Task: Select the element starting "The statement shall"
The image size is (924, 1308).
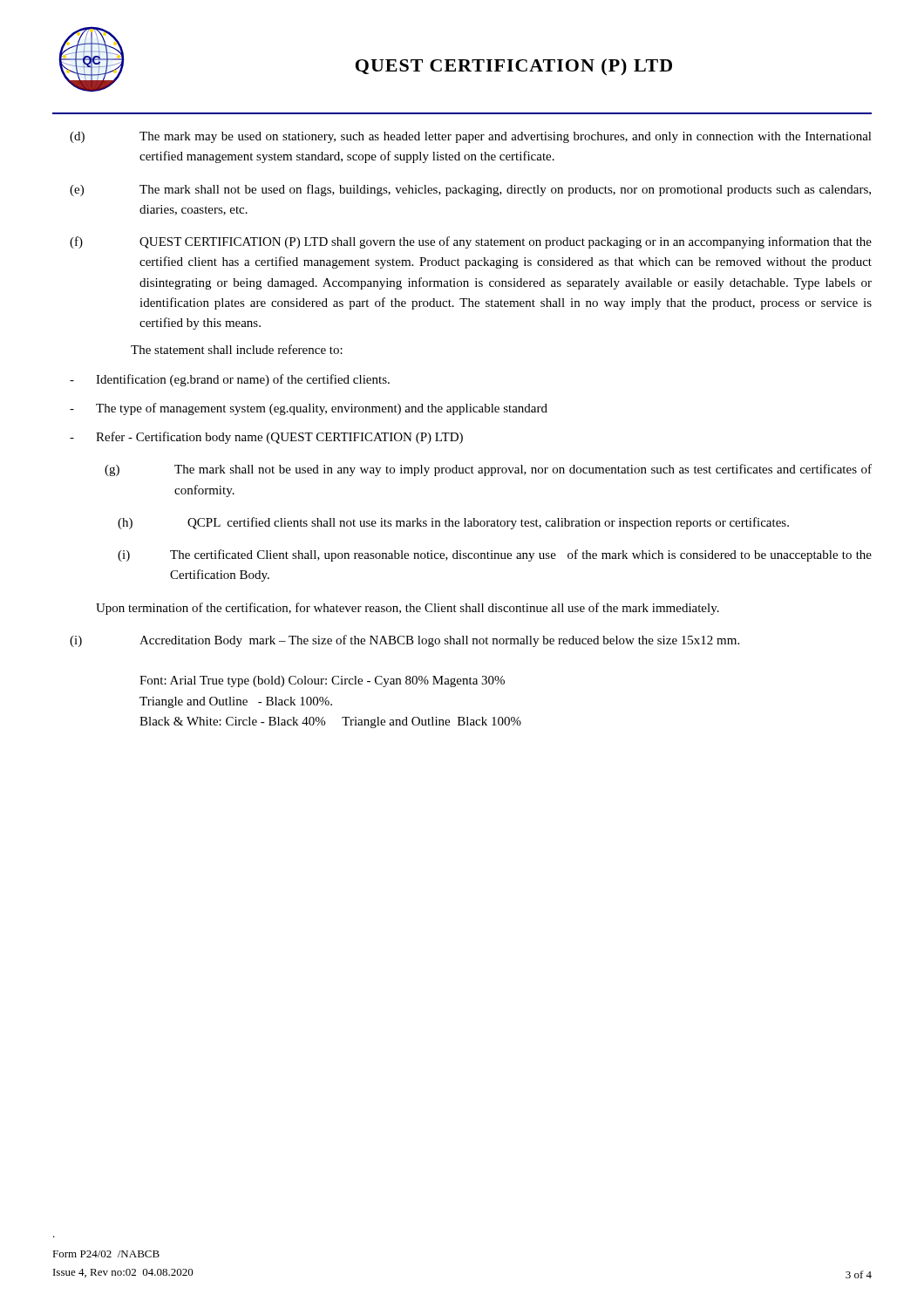Action: (237, 350)
